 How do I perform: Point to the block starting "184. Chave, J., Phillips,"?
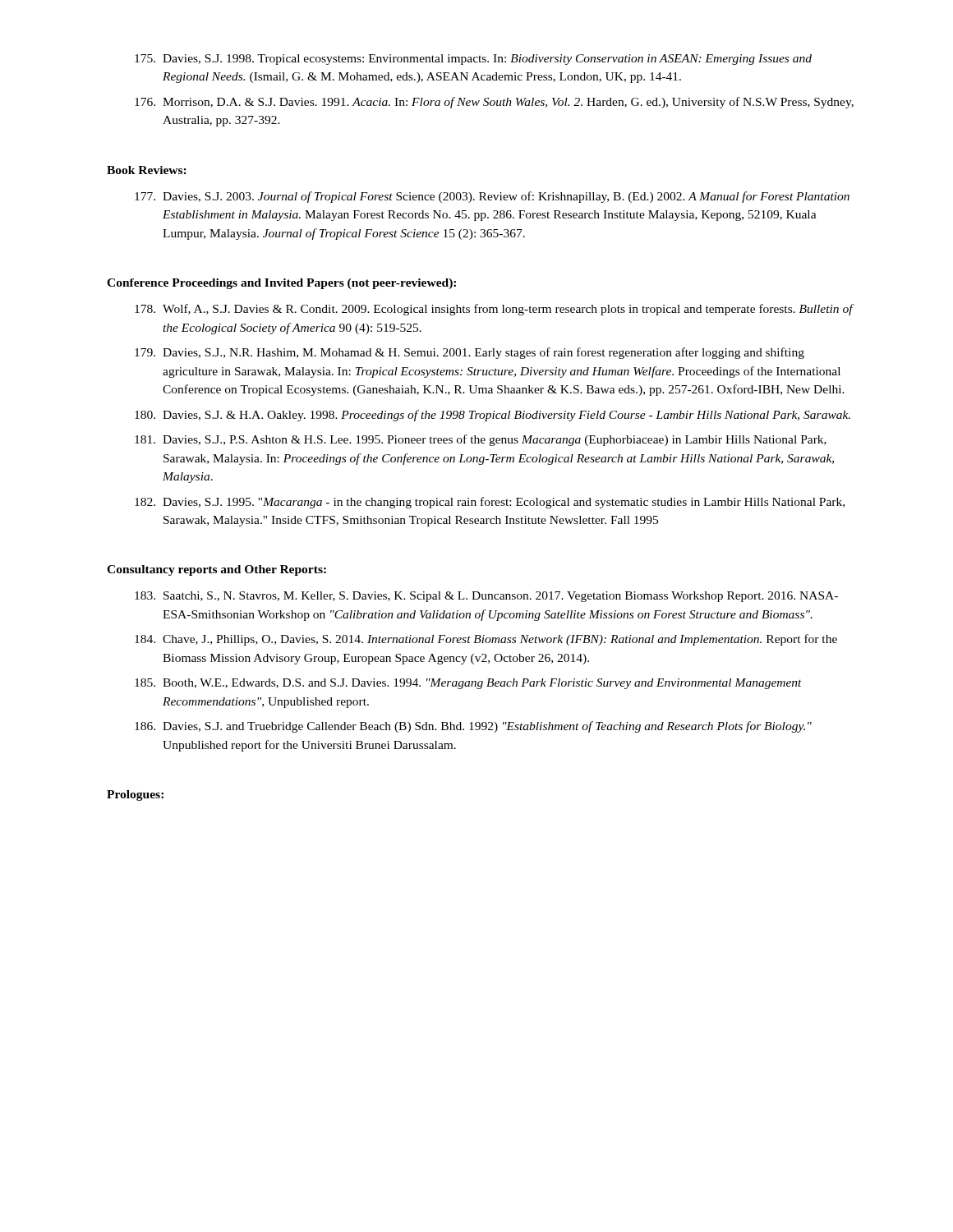click(x=481, y=649)
